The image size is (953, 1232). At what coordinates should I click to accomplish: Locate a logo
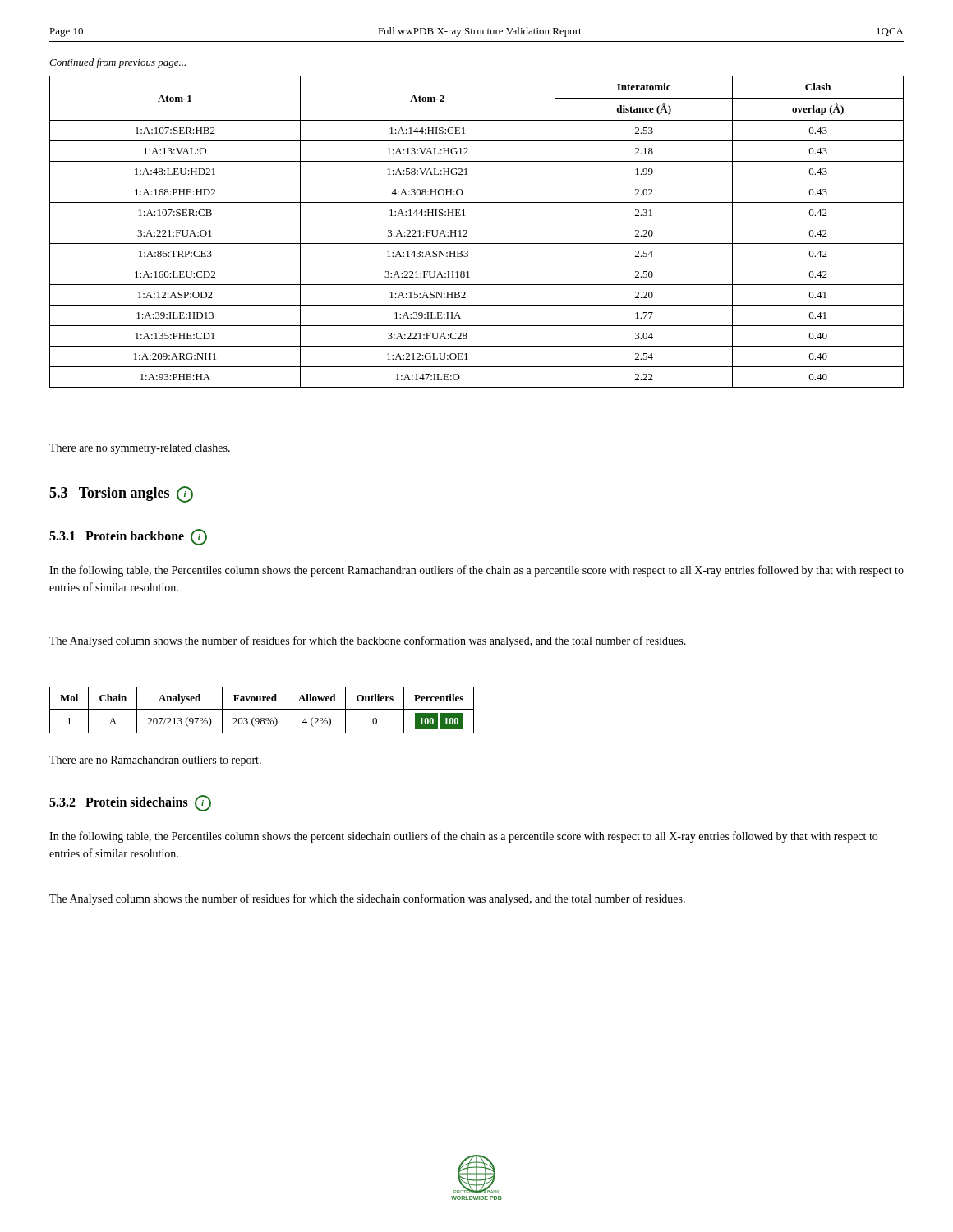pos(476,1179)
